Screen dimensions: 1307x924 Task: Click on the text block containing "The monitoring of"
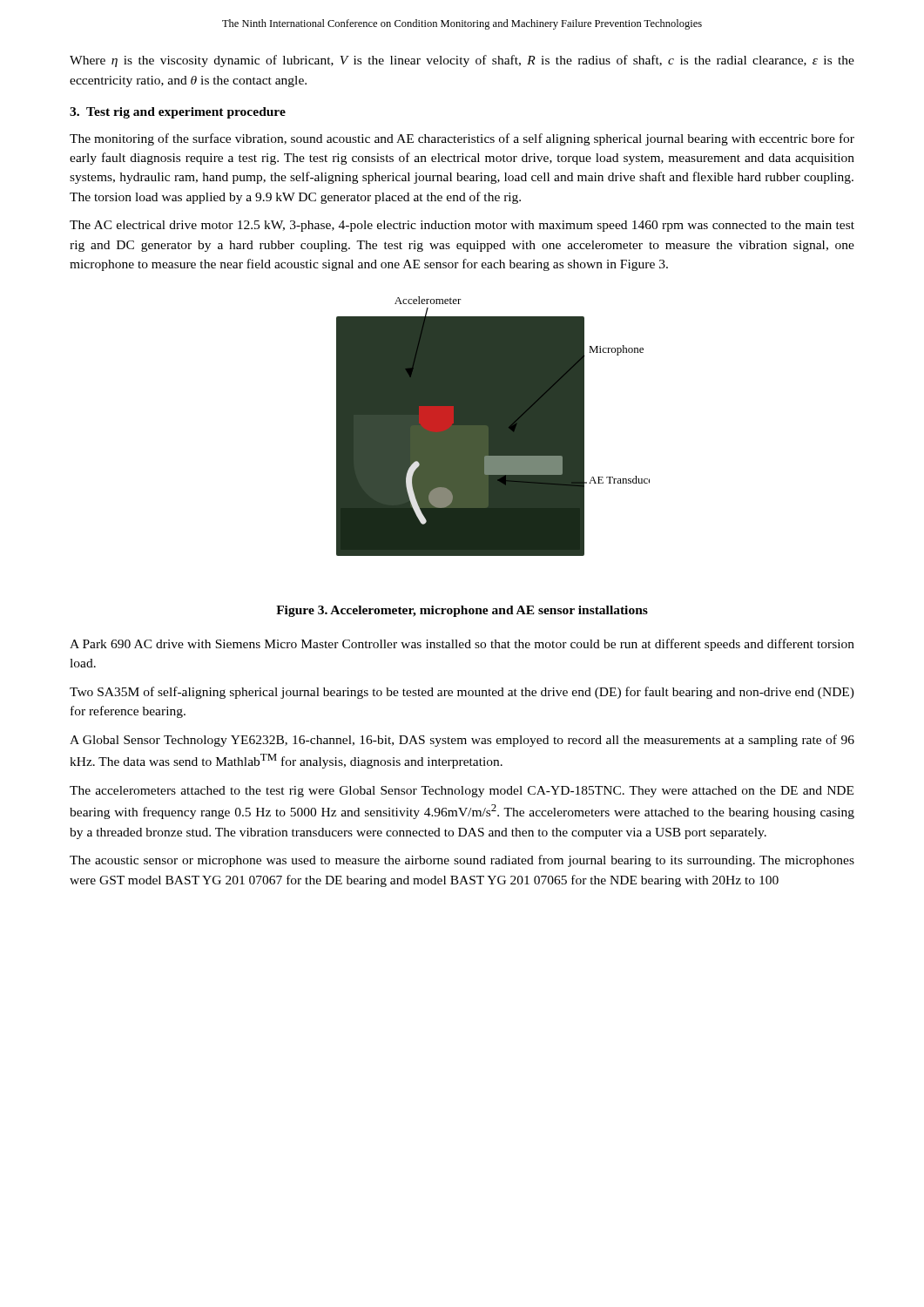coord(462,168)
